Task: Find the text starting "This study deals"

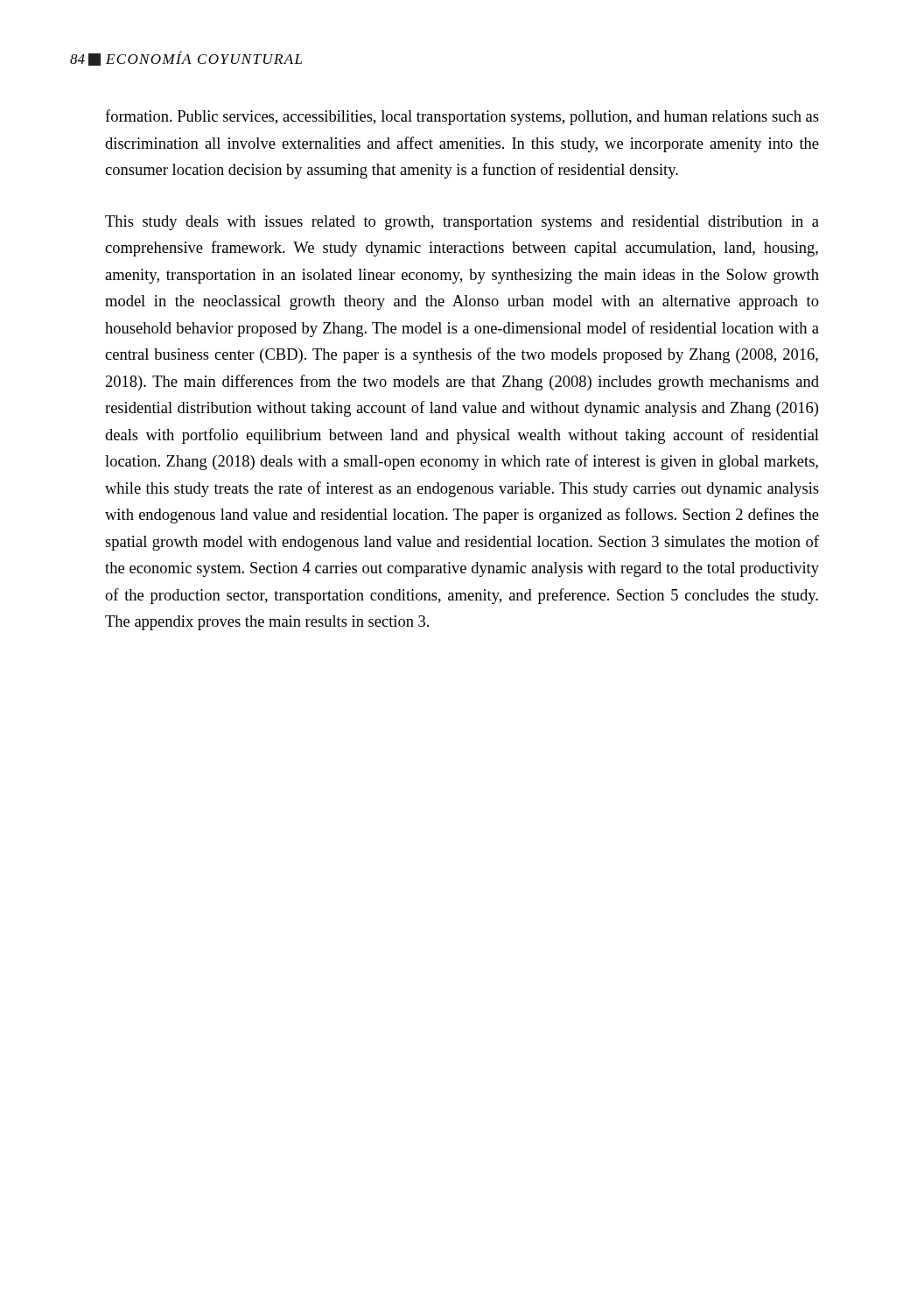Action: tap(462, 422)
